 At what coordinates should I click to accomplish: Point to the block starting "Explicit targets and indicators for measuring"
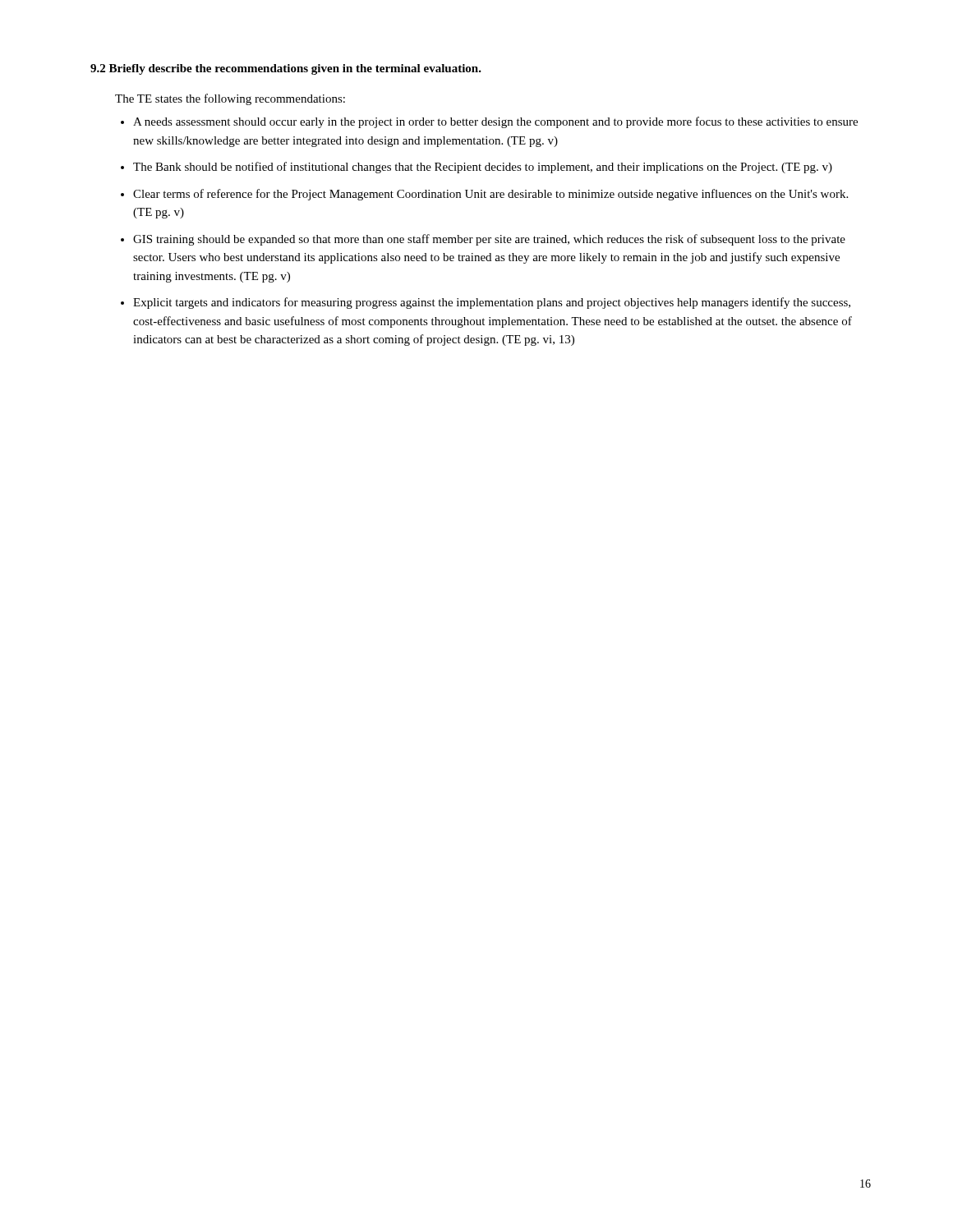coord(492,321)
